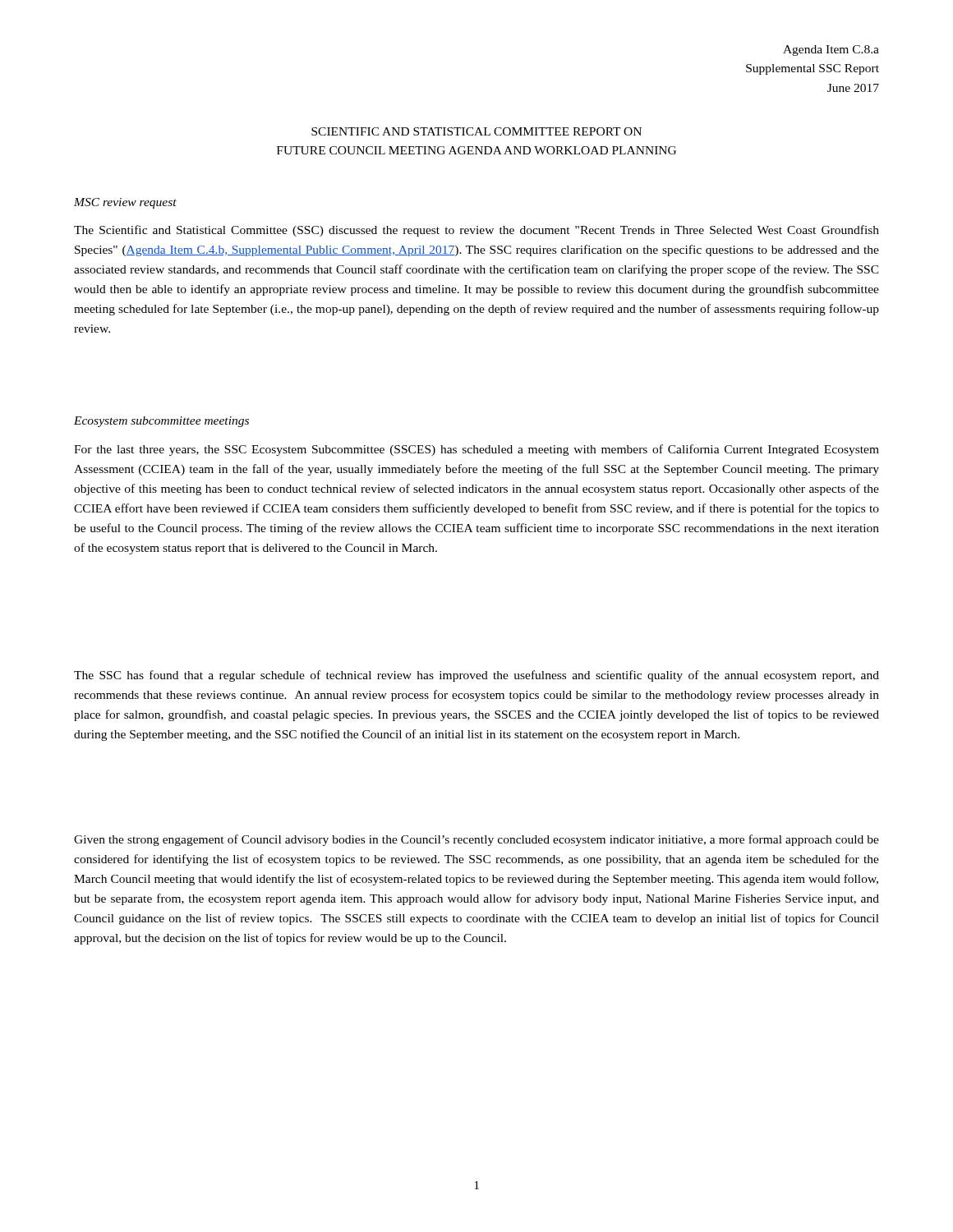Click on the text block that reads "The Scientific and Statistical Committee (SSC)"

476,279
